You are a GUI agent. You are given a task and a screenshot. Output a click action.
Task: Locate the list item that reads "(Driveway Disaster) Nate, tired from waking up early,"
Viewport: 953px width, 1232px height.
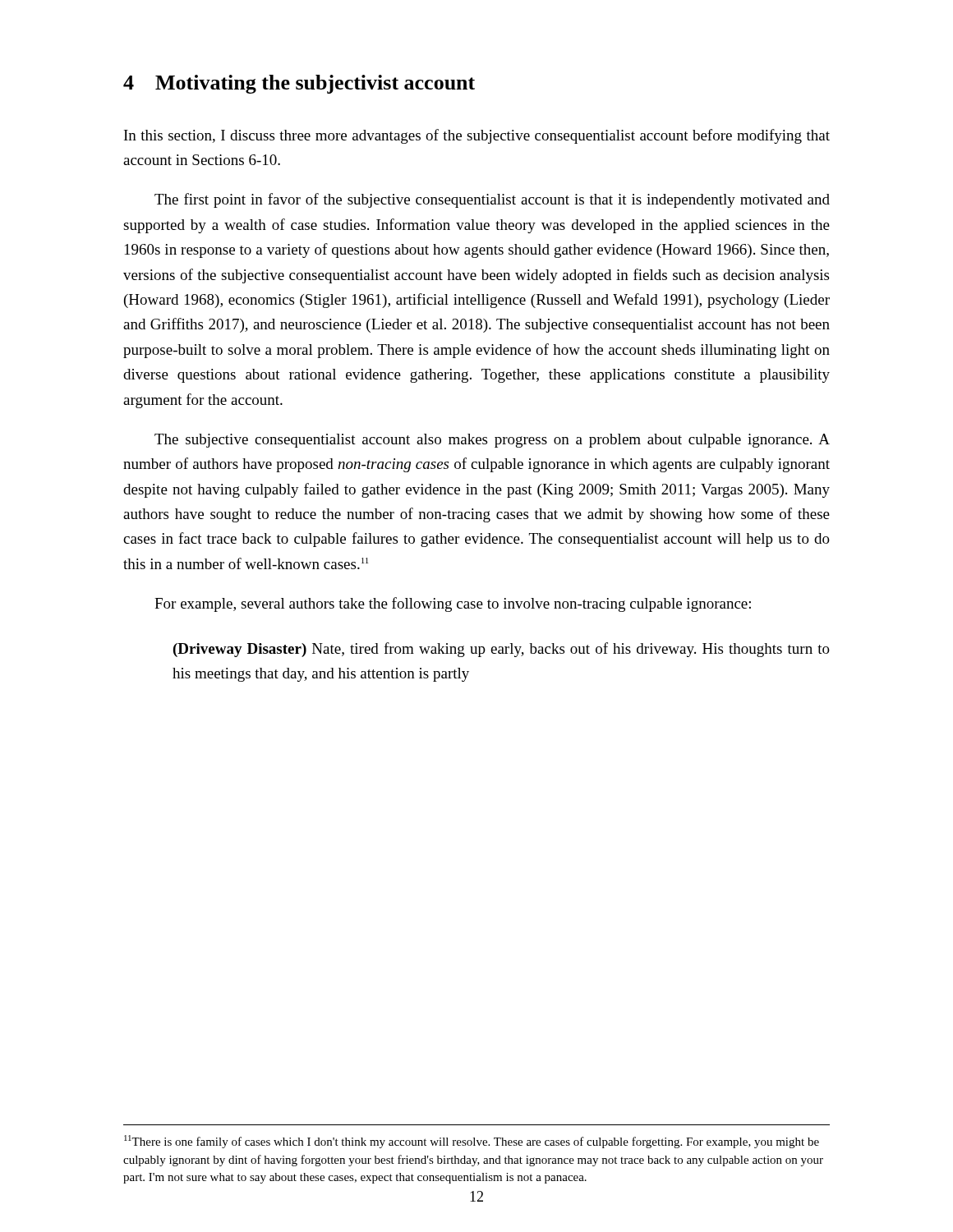[x=501, y=661]
